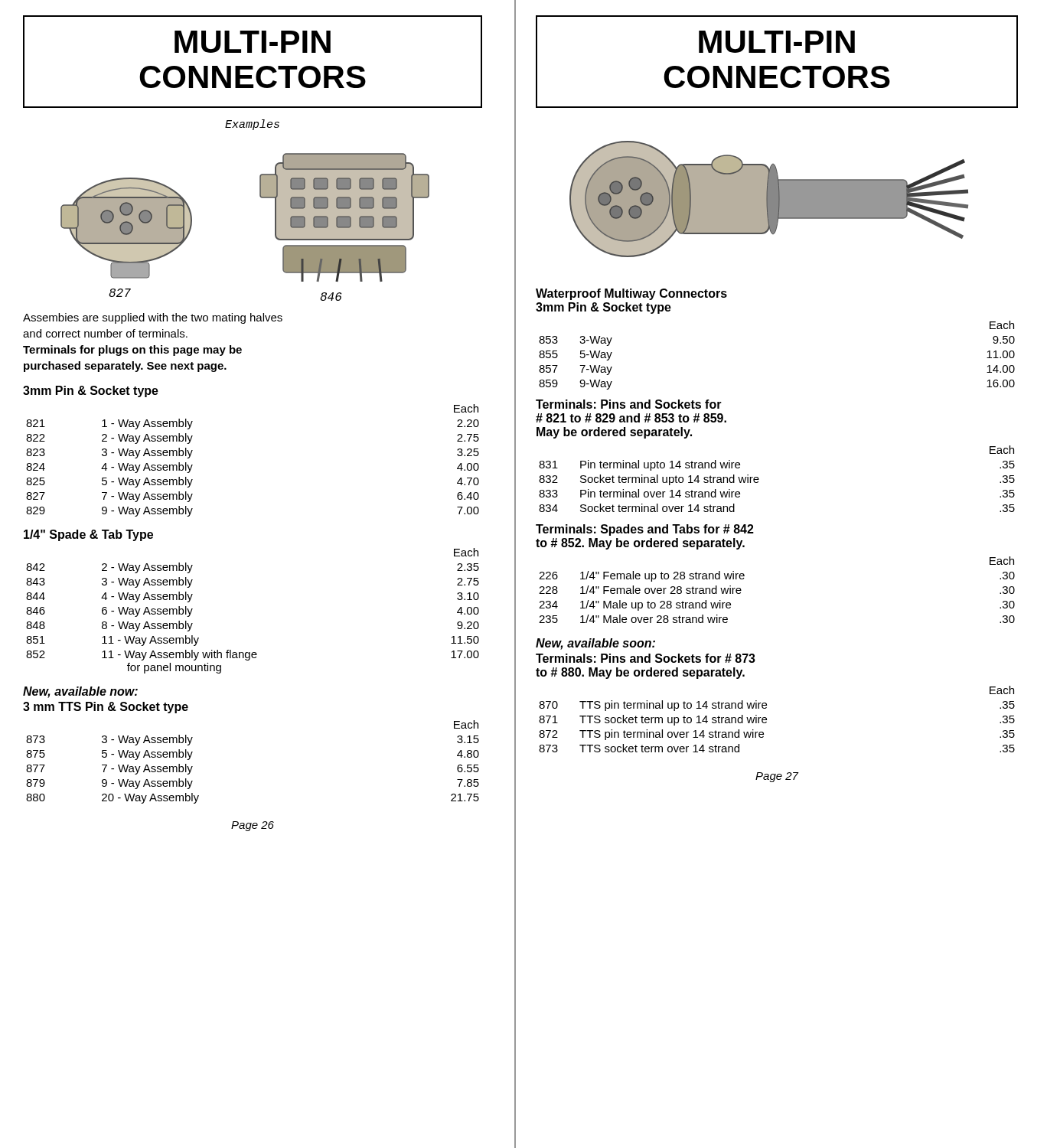
Task: Click on the section header containing "1/4" Spade & Tab Type"
Action: tap(88, 535)
